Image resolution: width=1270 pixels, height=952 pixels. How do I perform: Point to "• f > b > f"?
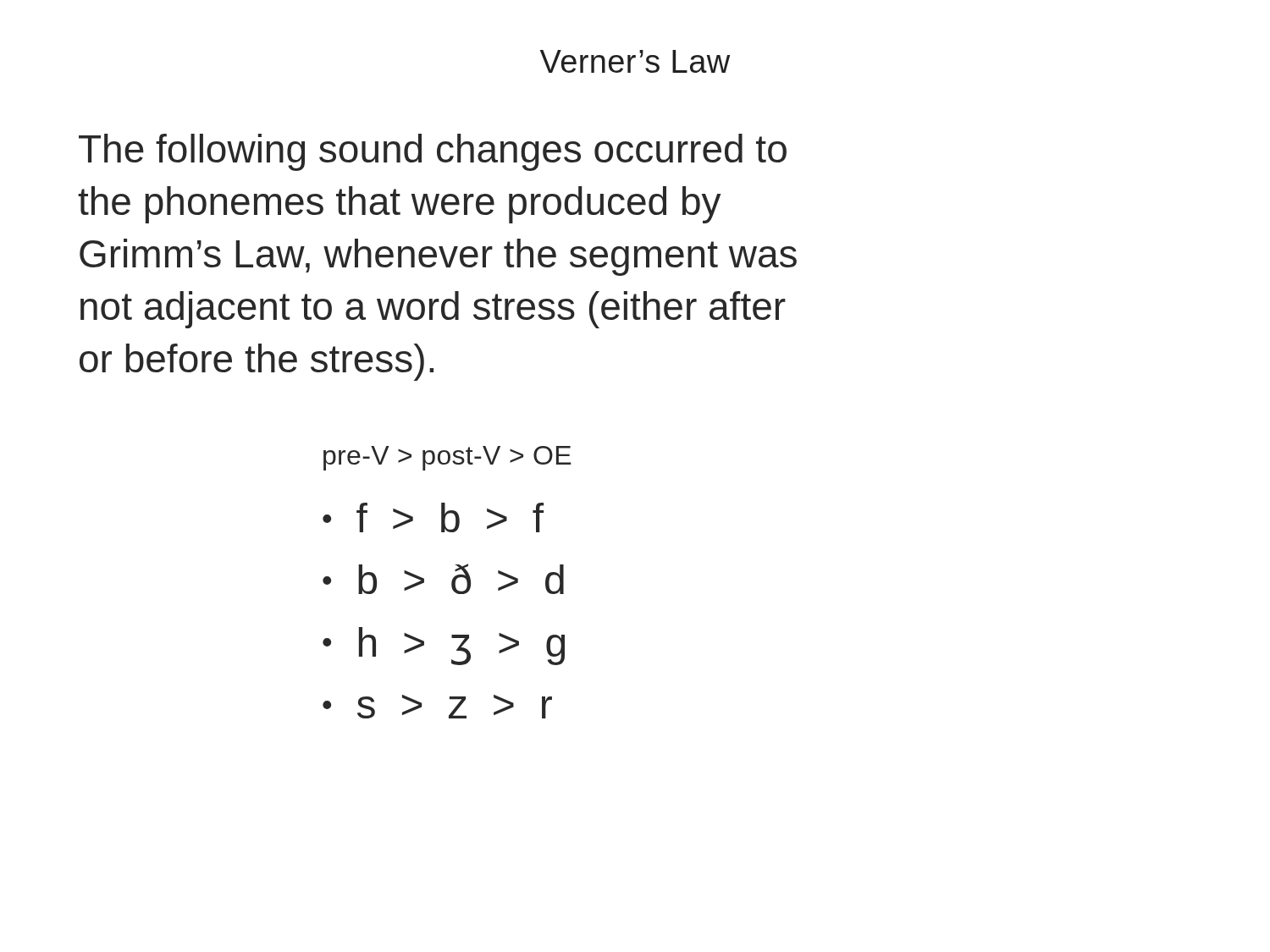click(433, 518)
